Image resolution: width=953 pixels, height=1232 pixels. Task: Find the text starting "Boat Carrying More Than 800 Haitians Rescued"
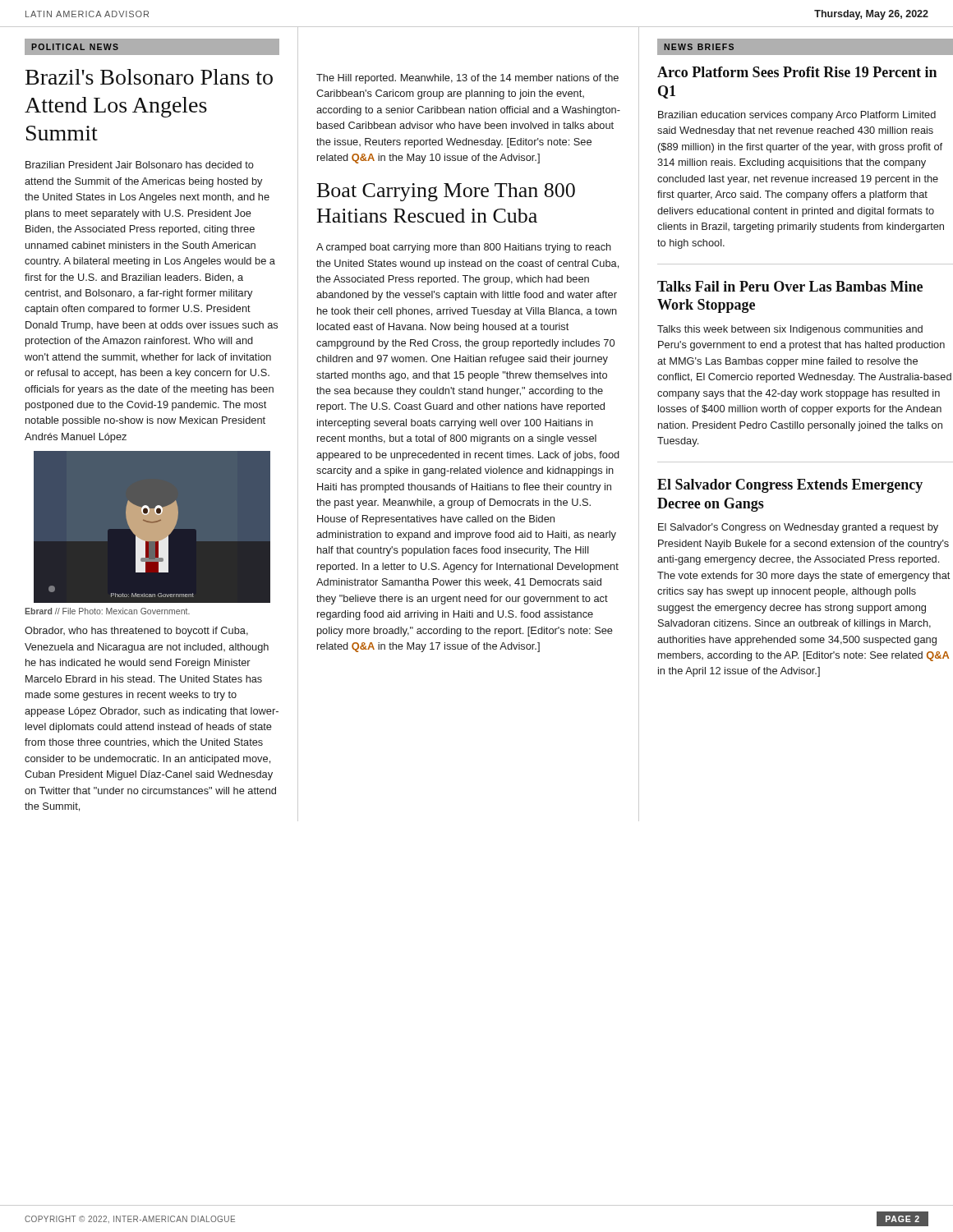coord(468,203)
